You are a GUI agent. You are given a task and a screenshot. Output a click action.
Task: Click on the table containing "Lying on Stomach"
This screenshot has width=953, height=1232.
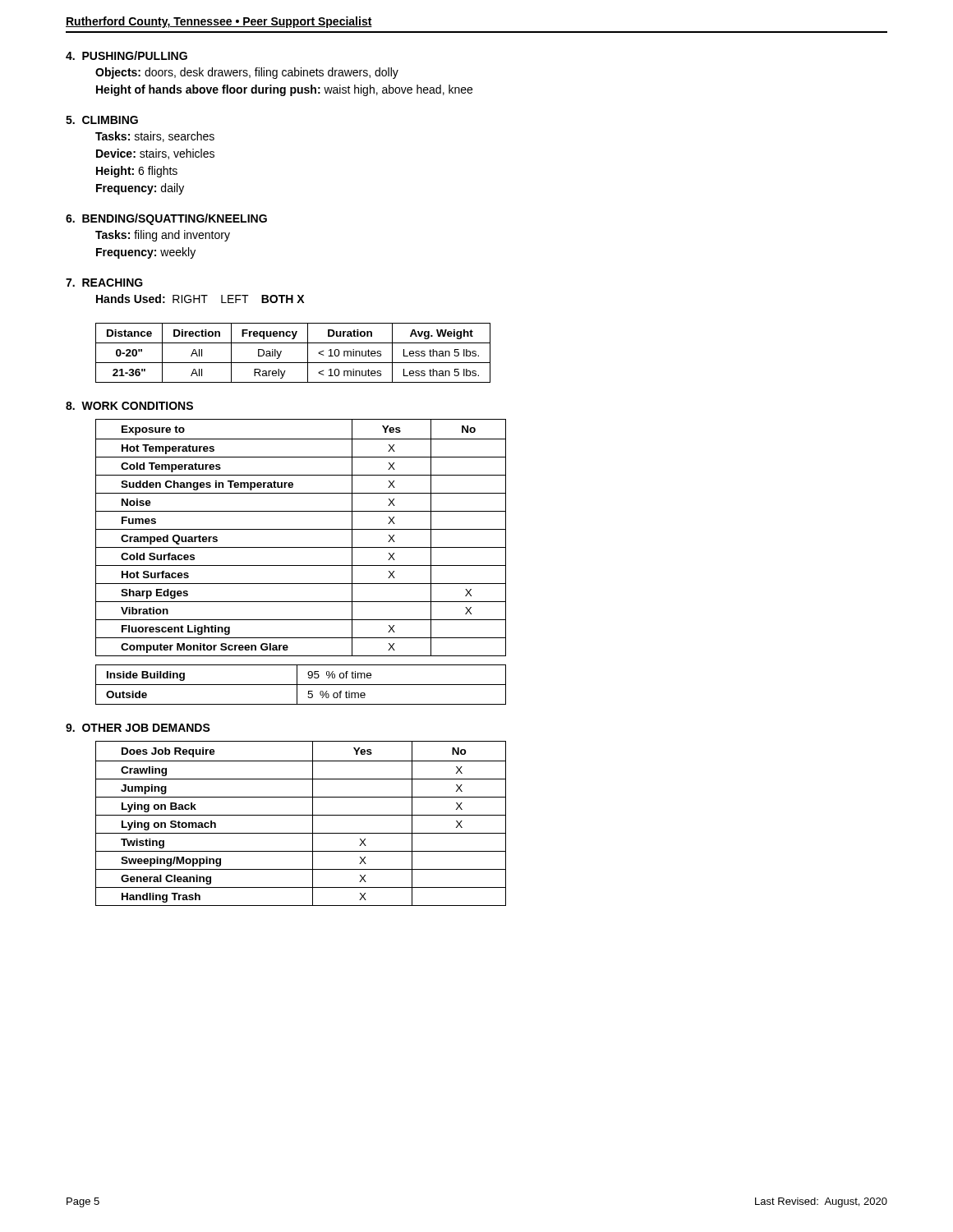[476, 823]
